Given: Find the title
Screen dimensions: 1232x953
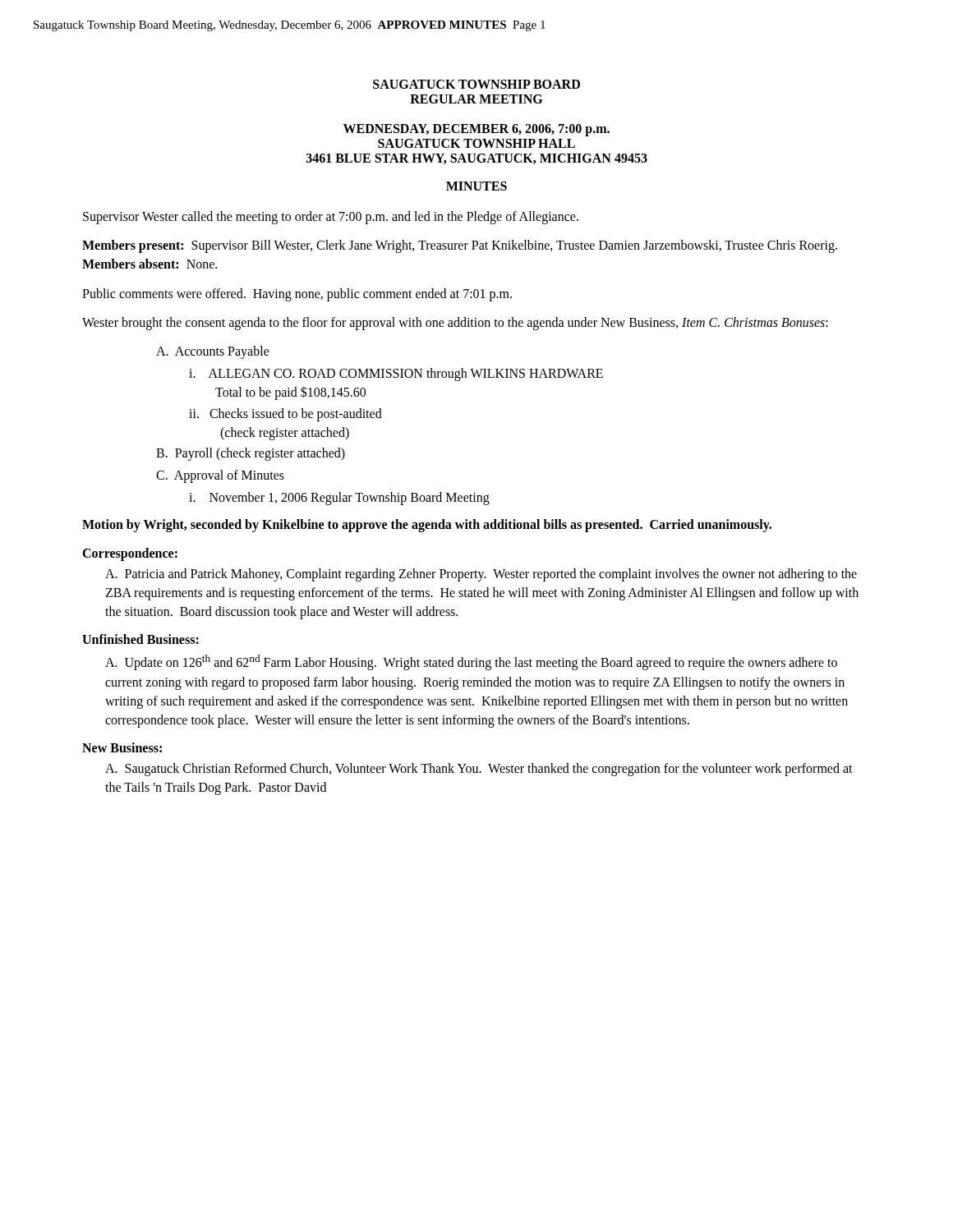Looking at the screenshot, I should (476, 92).
